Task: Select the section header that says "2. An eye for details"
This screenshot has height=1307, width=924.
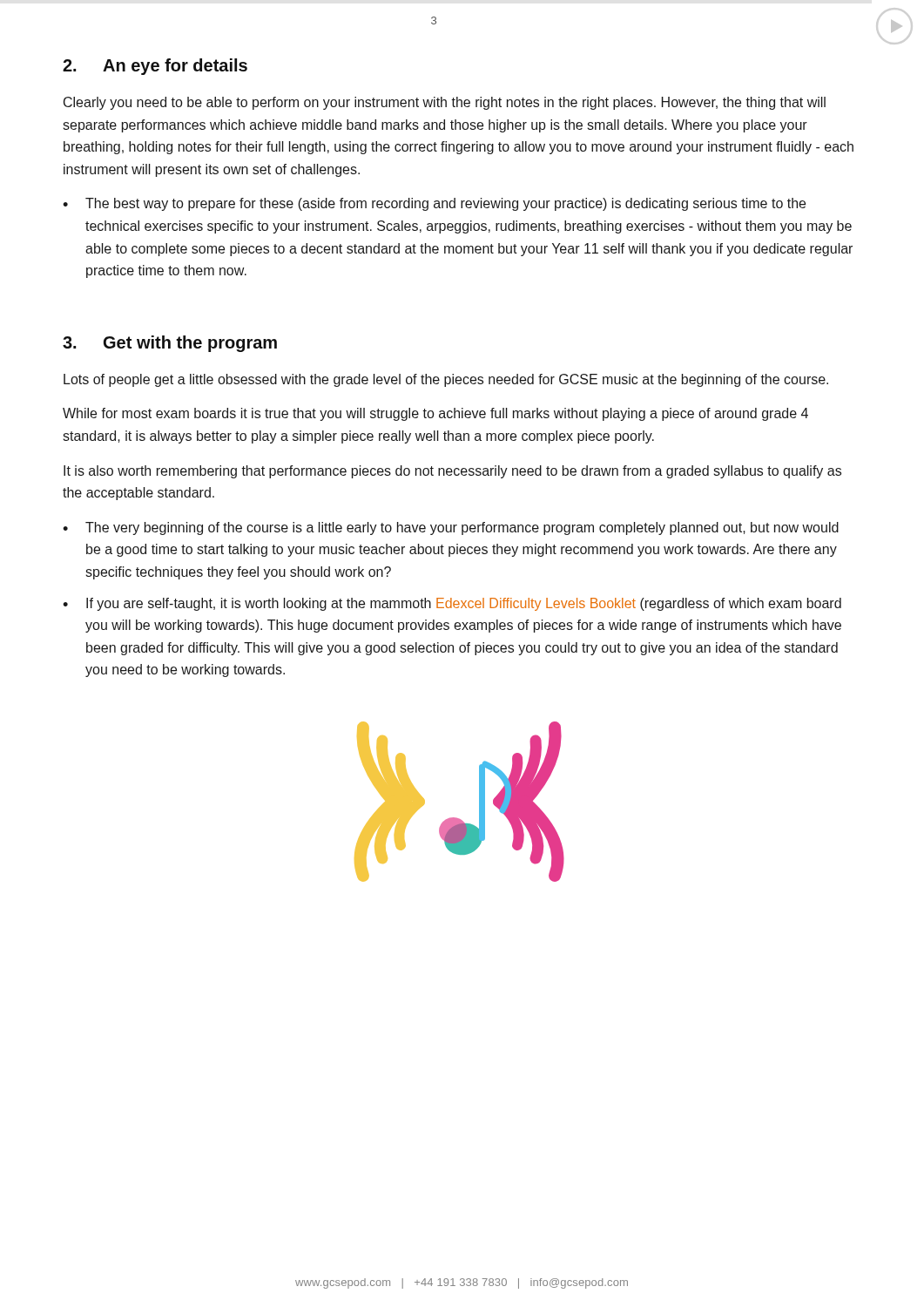Action: tap(155, 66)
